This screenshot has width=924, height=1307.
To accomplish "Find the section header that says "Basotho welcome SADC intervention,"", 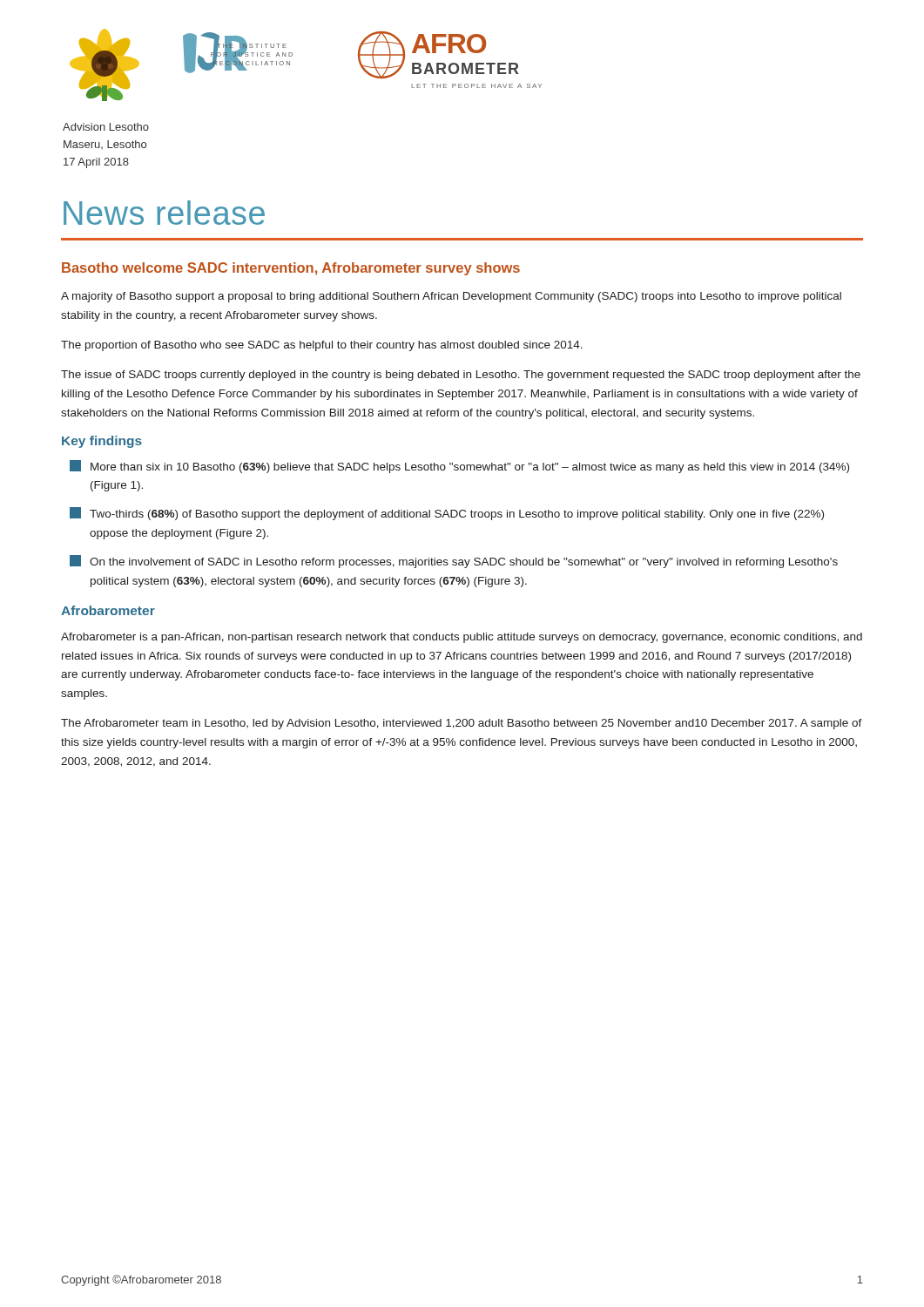I will click(x=291, y=268).
